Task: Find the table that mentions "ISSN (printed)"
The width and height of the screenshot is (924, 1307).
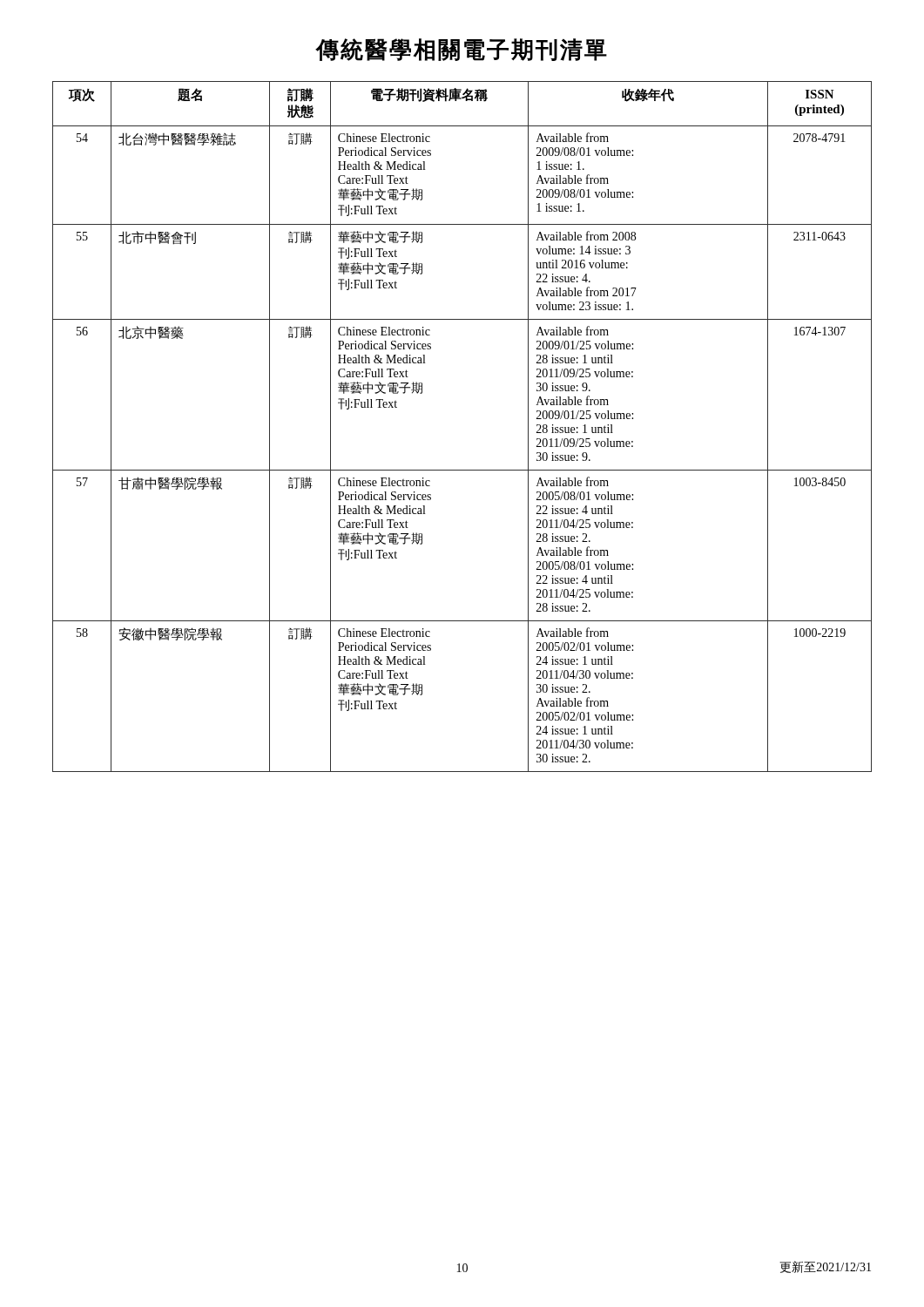Action: tap(462, 427)
